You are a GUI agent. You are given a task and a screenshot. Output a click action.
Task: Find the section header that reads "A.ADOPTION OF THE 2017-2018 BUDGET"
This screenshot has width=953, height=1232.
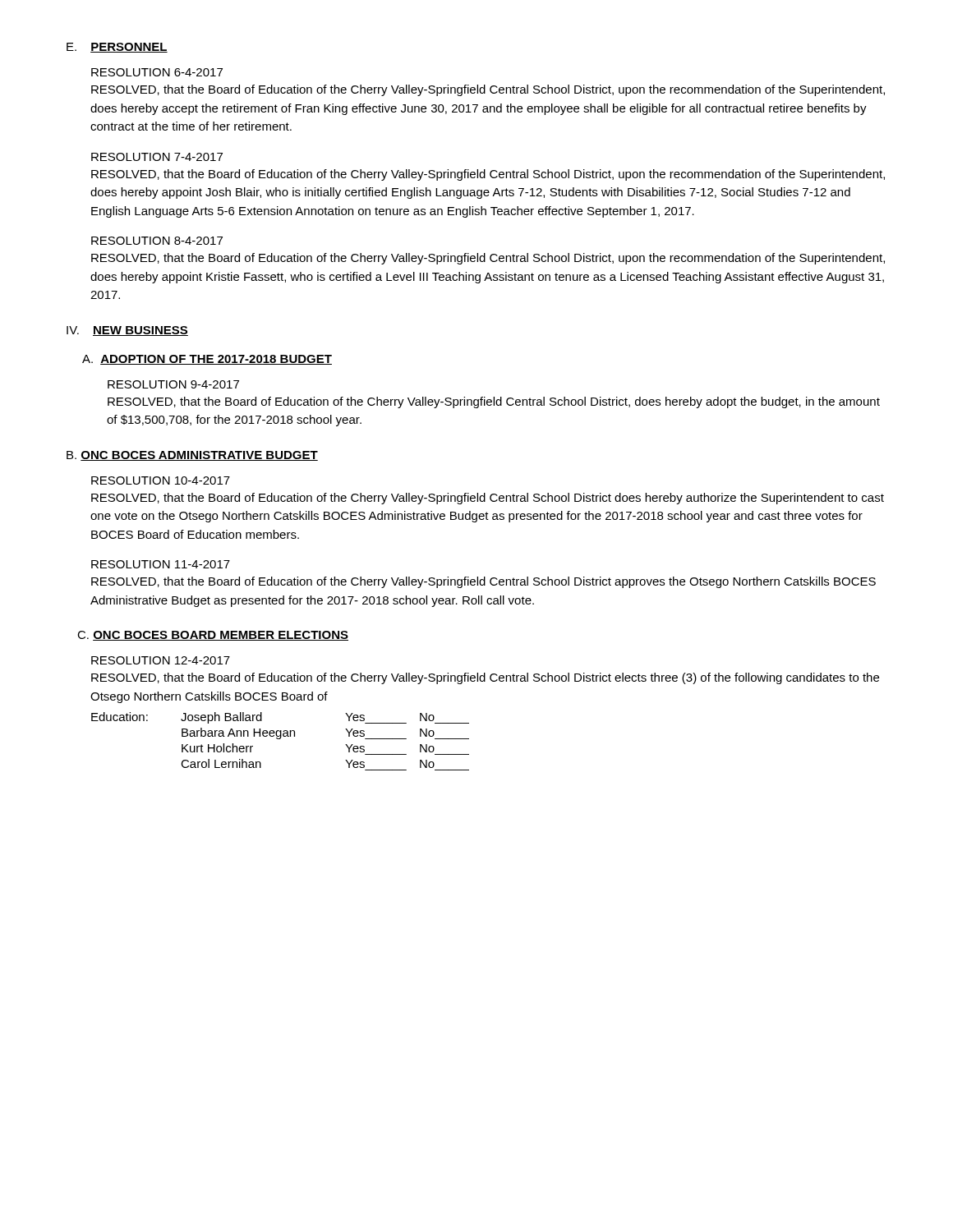[x=207, y=358]
